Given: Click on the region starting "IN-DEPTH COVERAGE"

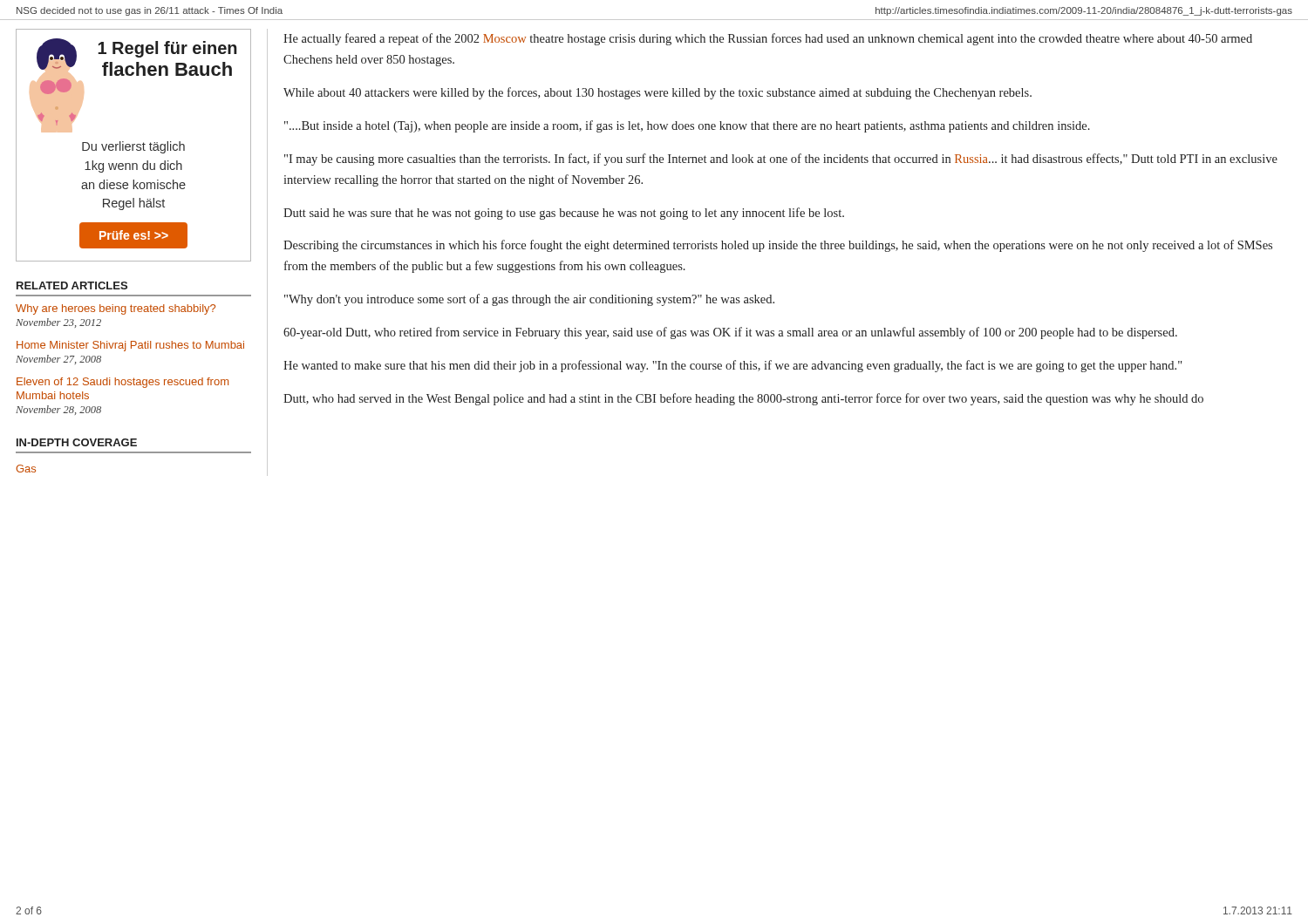Looking at the screenshot, I should coord(76,442).
